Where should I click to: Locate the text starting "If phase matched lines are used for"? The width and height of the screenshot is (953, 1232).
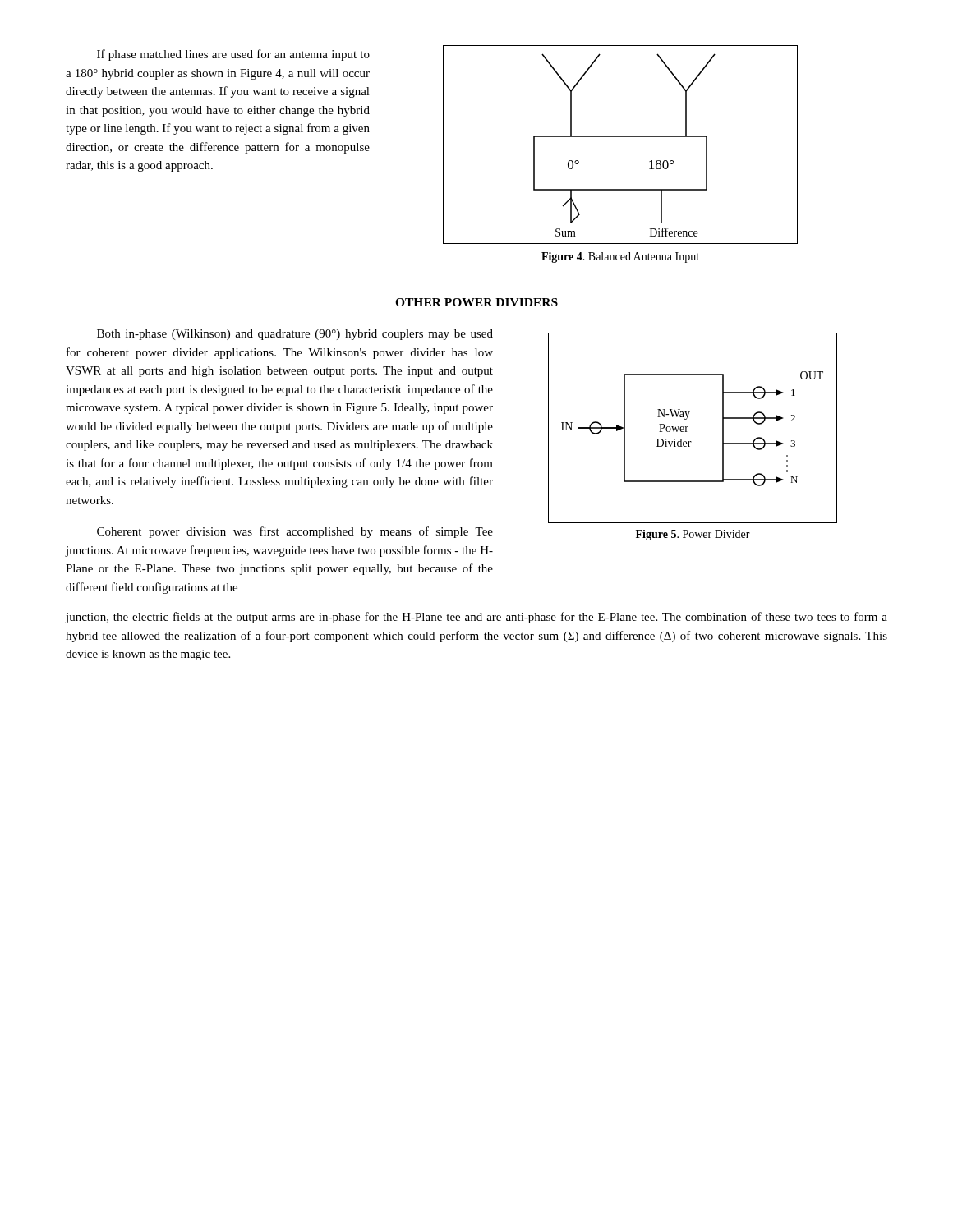218,110
